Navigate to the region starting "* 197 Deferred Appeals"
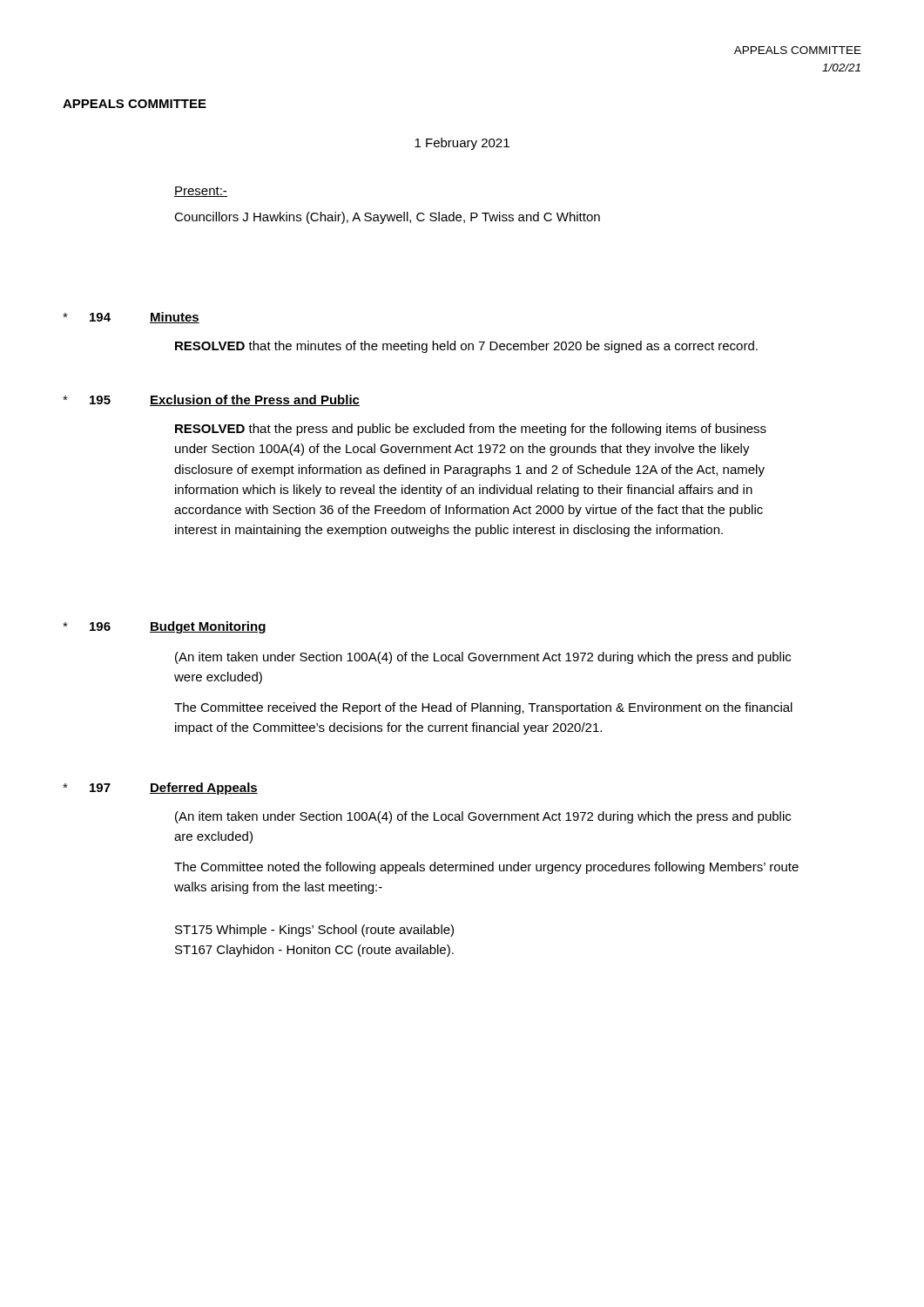924x1307 pixels. click(160, 787)
